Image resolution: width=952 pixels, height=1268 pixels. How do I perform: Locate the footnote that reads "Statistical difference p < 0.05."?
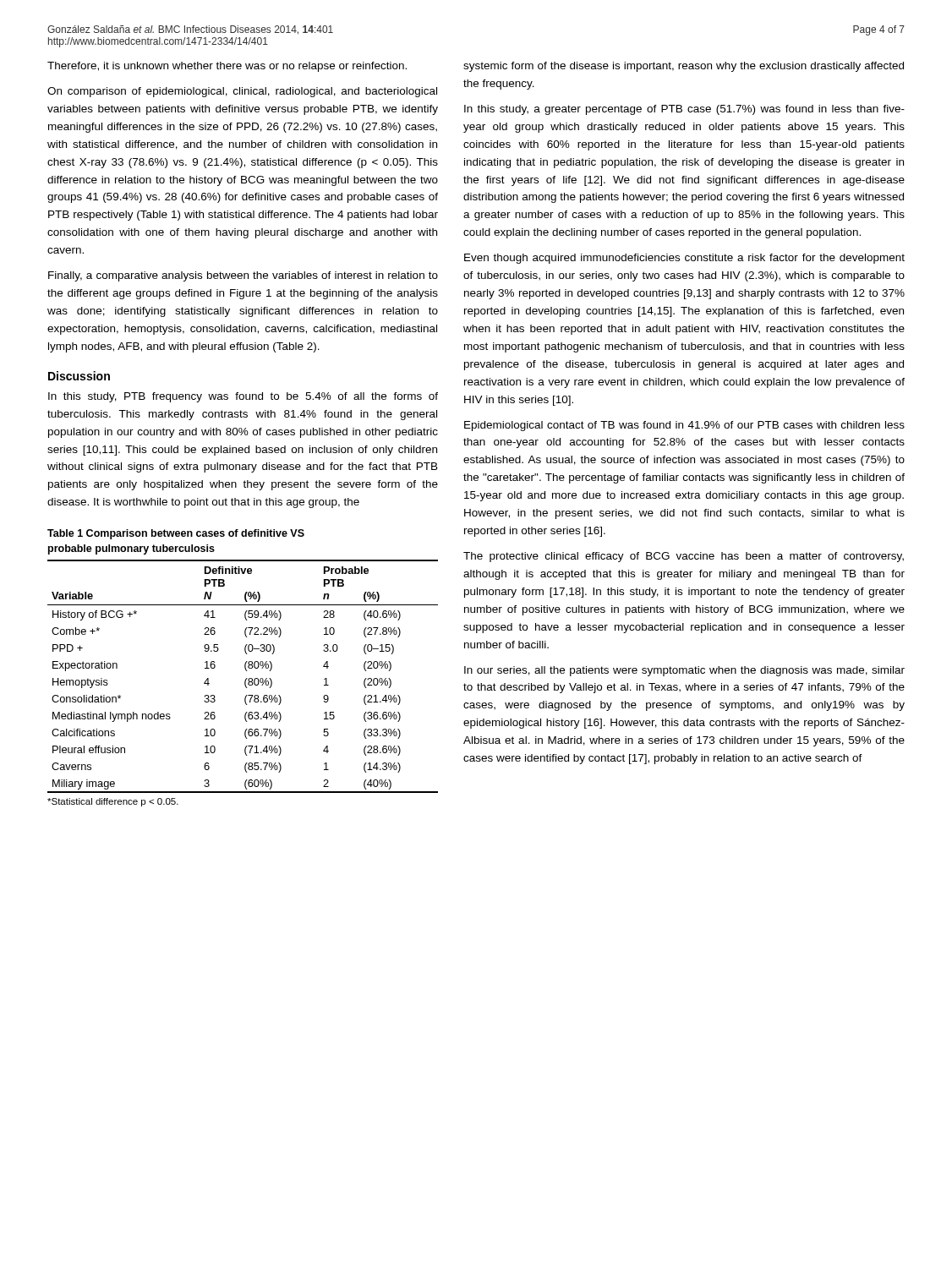pos(113,802)
